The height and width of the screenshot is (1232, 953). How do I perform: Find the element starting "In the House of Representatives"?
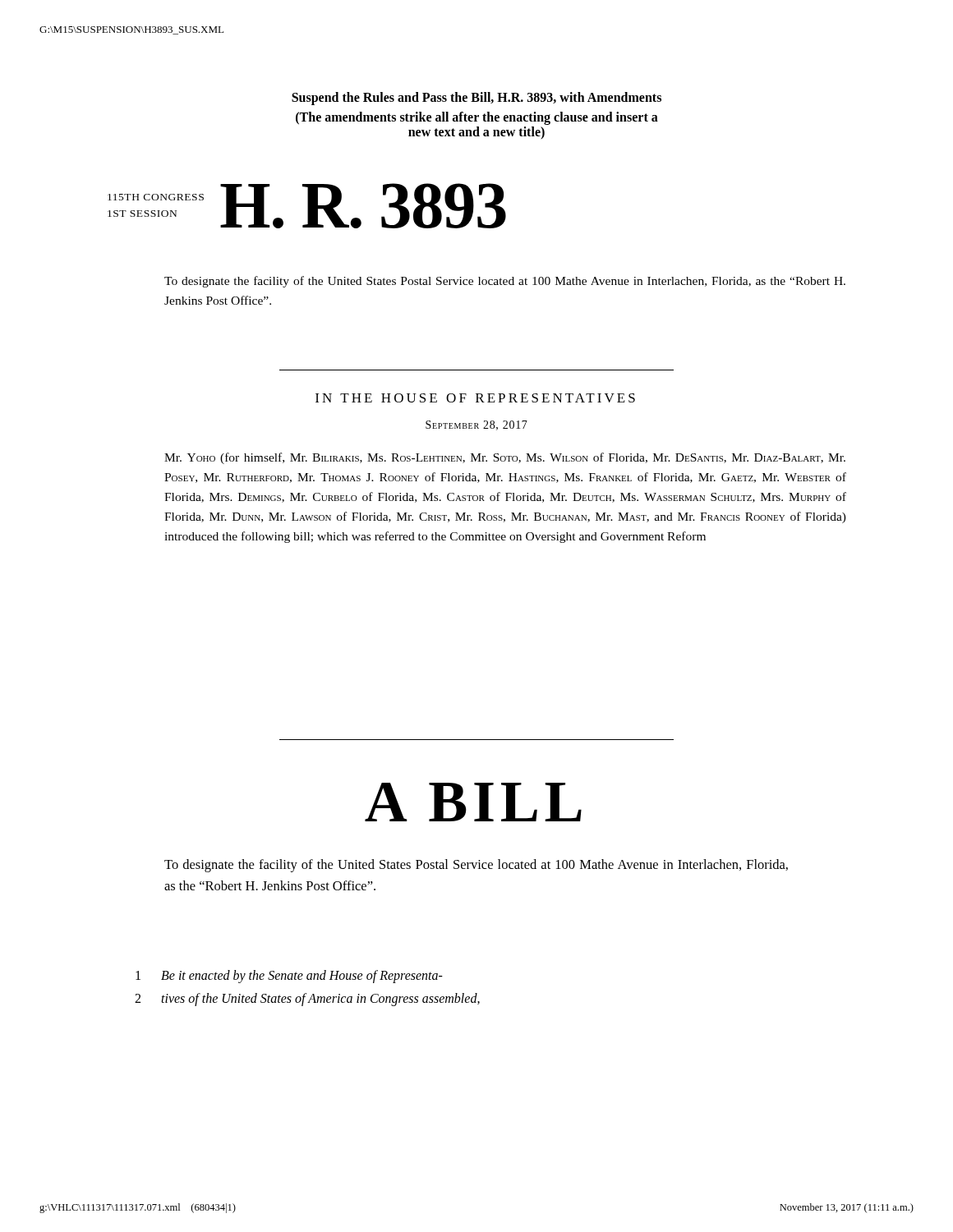(x=476, y=398)
